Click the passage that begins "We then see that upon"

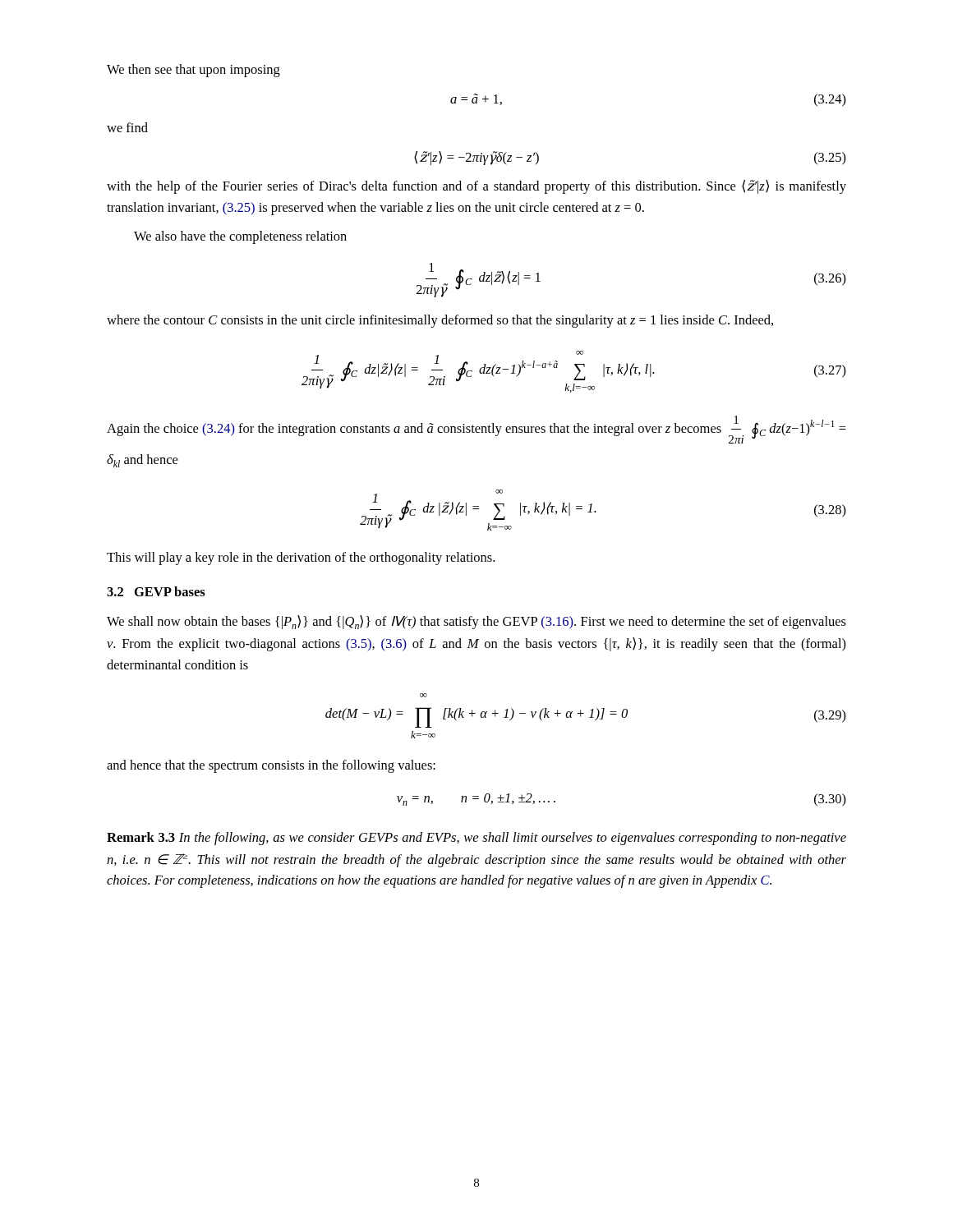193,69
